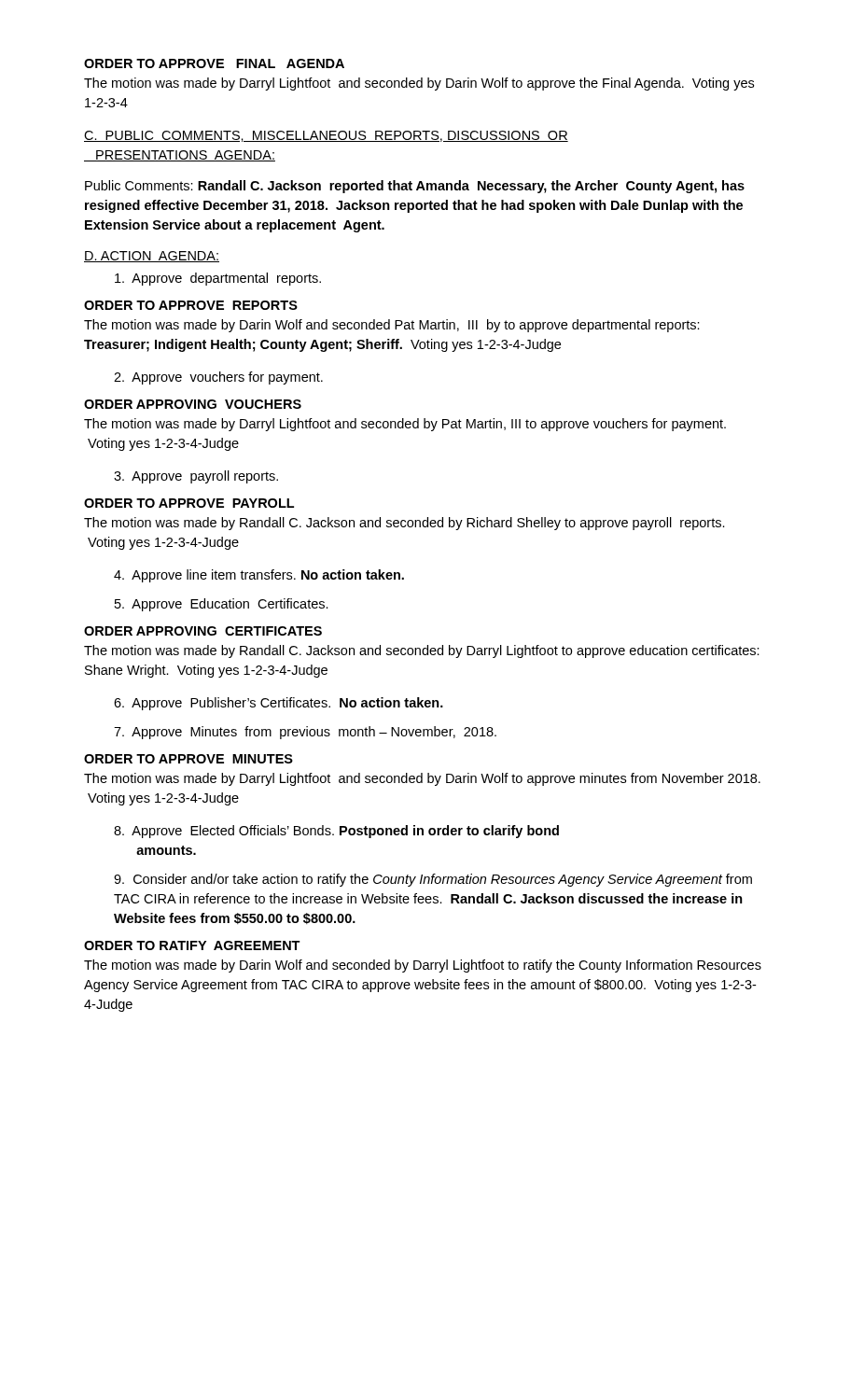
Task: Click on the list item that says "2. Approve vouchers for payment."
Action: coord(219,377)
